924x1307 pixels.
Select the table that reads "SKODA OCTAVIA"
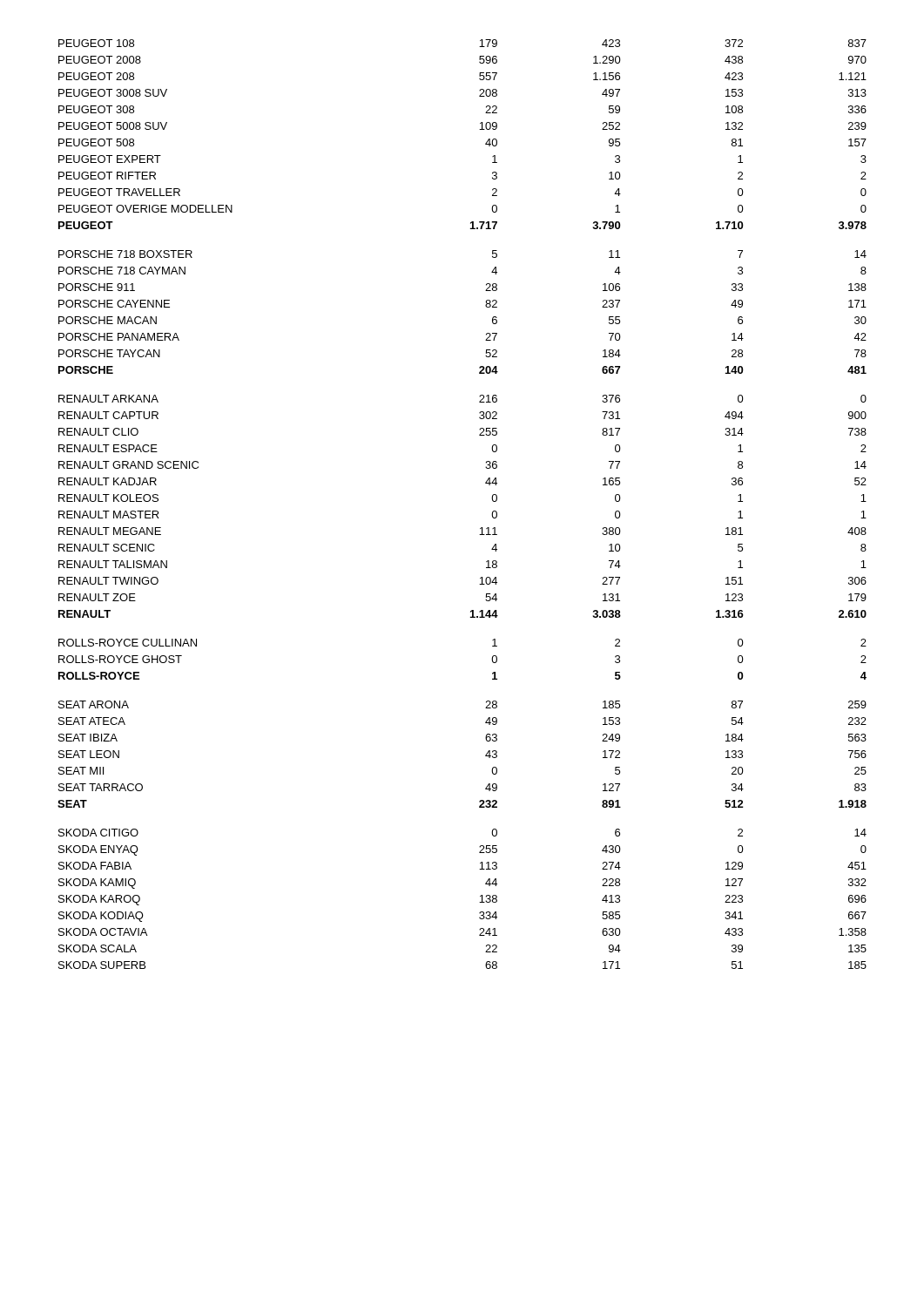pos(462,504)
